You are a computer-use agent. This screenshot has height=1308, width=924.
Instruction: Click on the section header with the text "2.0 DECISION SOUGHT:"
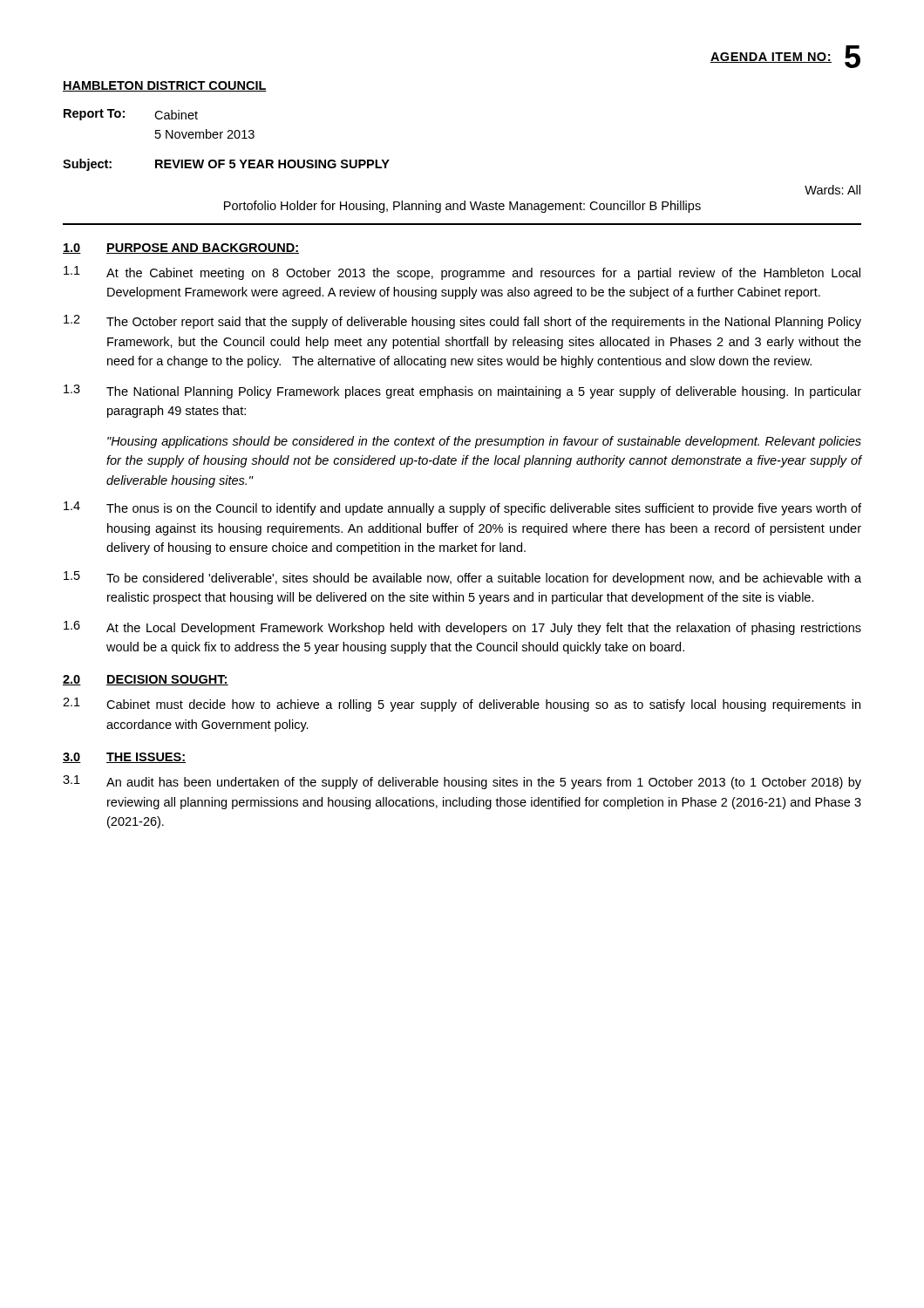point(145,680)
